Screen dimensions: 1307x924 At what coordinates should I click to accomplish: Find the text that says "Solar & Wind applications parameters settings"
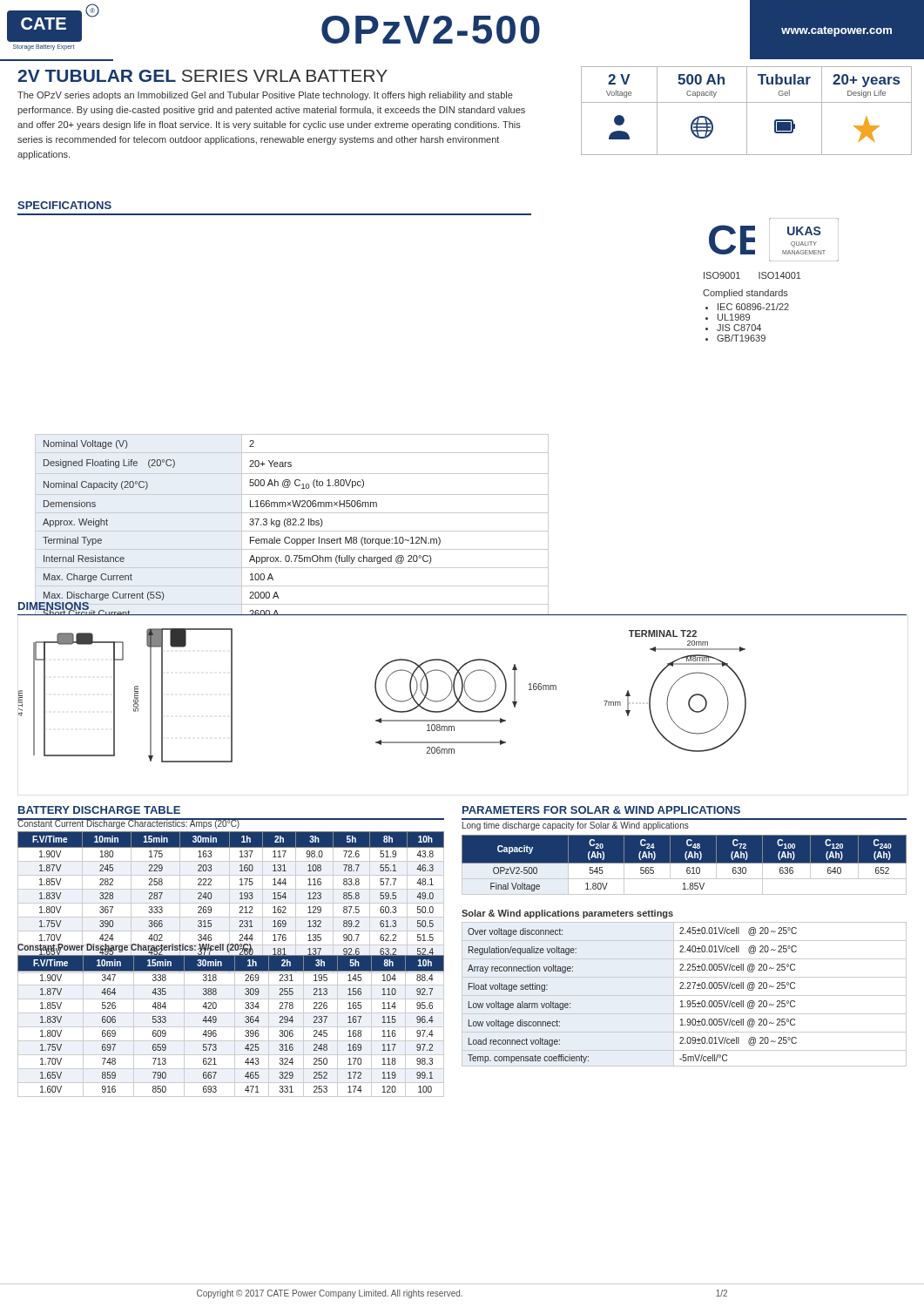(x=567, y=913)
